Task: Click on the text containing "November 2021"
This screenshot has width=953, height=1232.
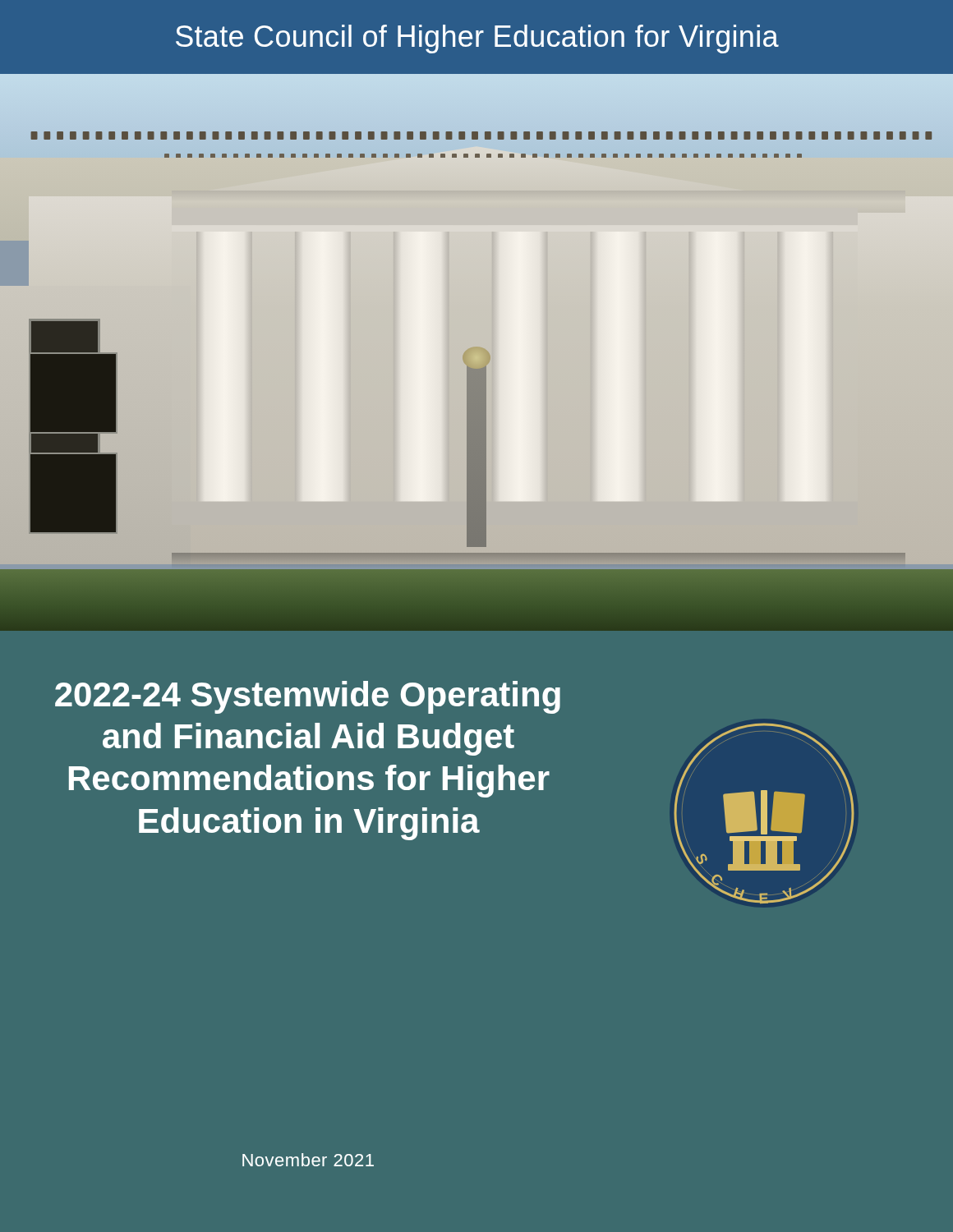Action: (308, 1160)
